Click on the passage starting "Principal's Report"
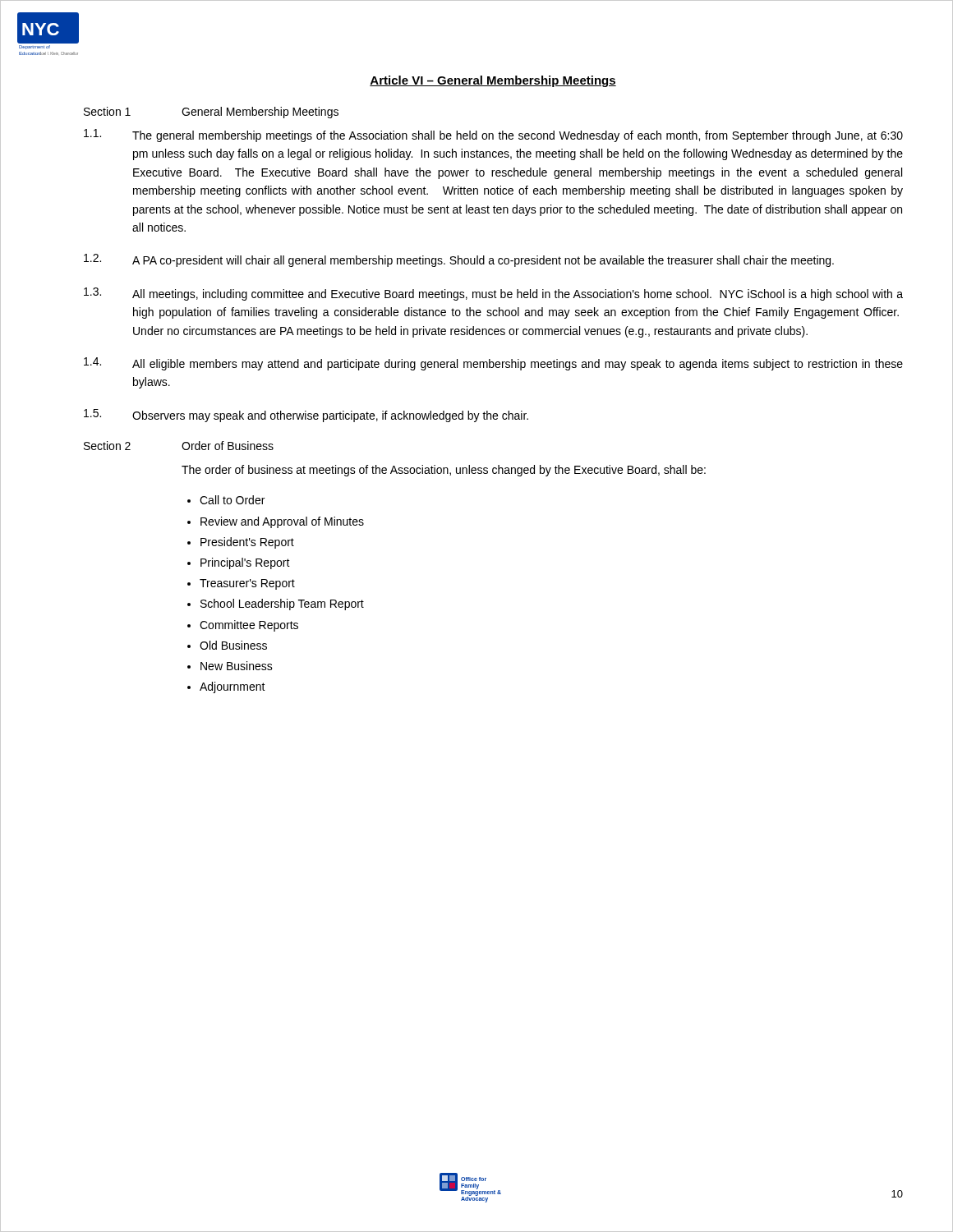The width and height of the screenshot is (953, 1232). point(245,563)
